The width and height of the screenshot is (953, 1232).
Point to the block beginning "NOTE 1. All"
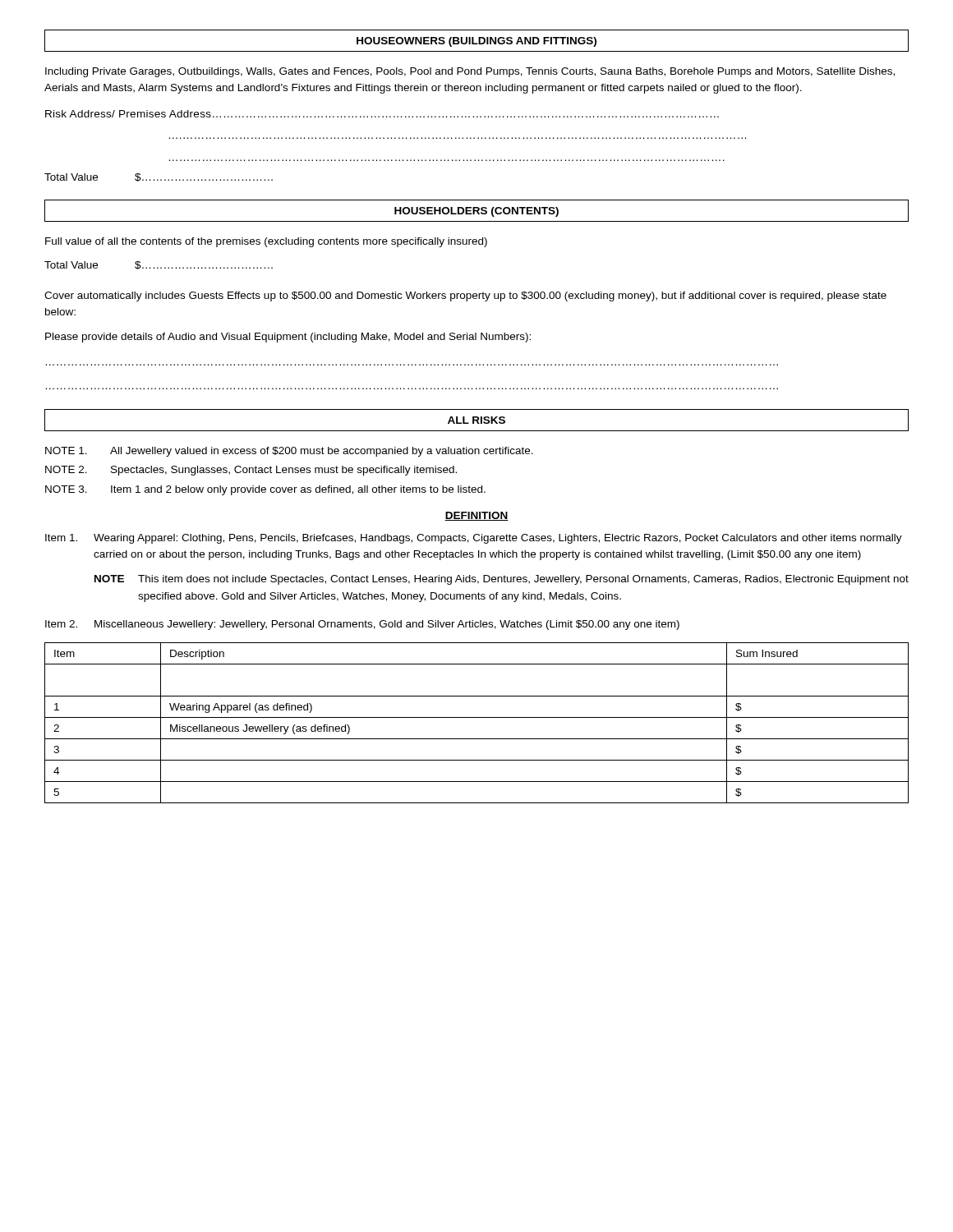tap(476, 451)
